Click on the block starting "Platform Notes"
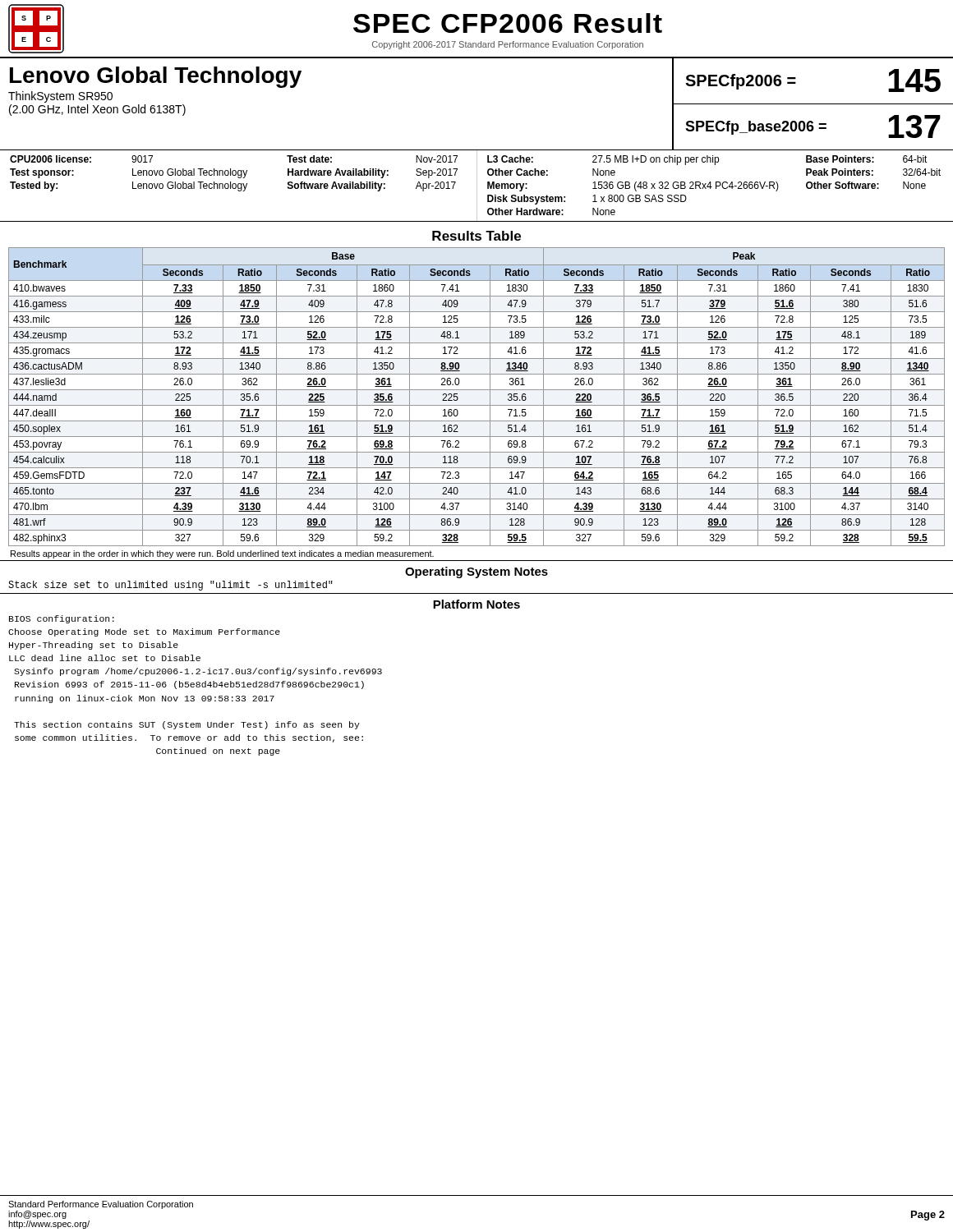The width and height of the screenshot is (953, 1232). [x=476, y=604]
